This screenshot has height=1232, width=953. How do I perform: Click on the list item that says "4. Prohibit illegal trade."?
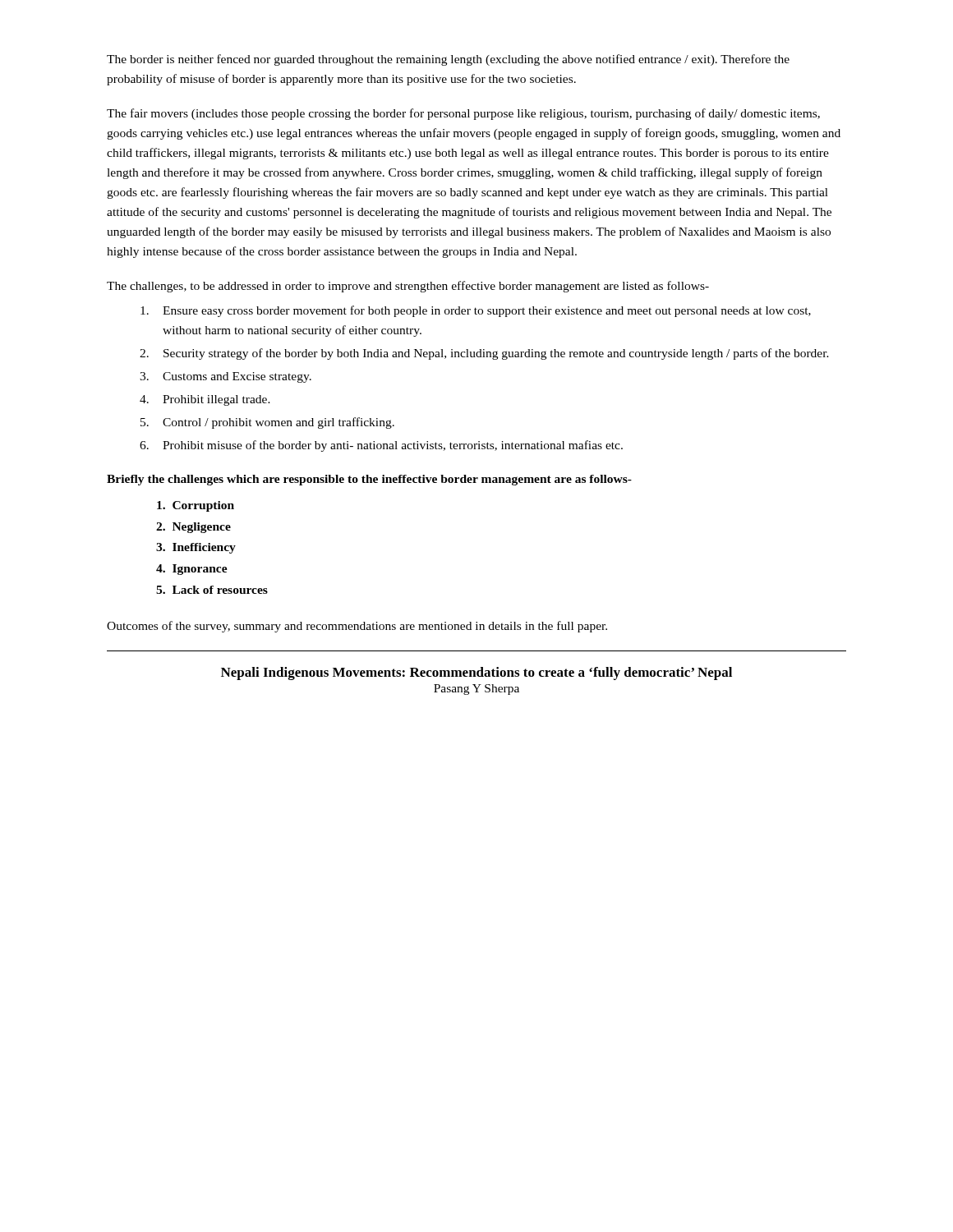[205, 399]
